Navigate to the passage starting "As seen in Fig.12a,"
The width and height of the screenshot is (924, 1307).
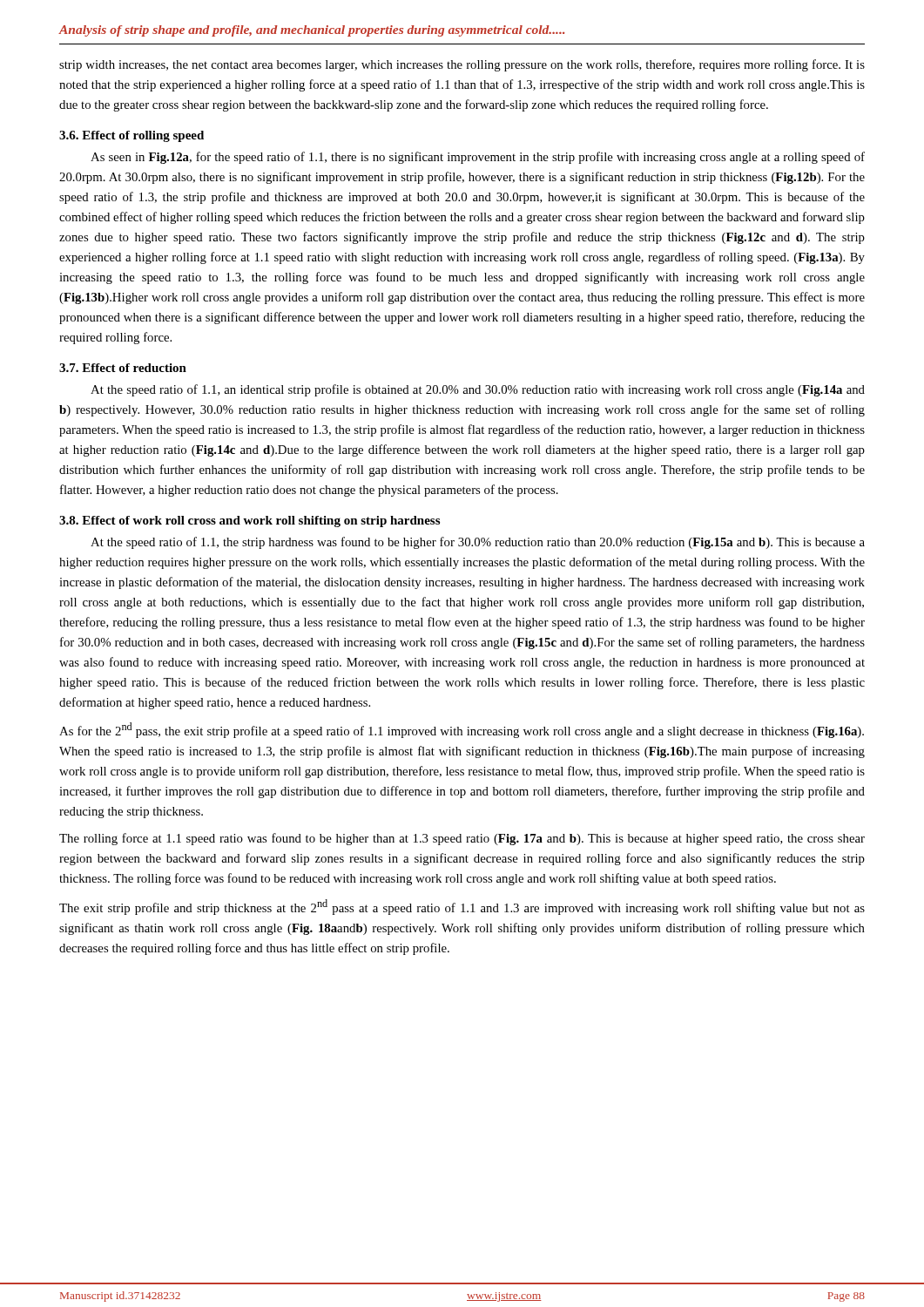click(462, 247)
